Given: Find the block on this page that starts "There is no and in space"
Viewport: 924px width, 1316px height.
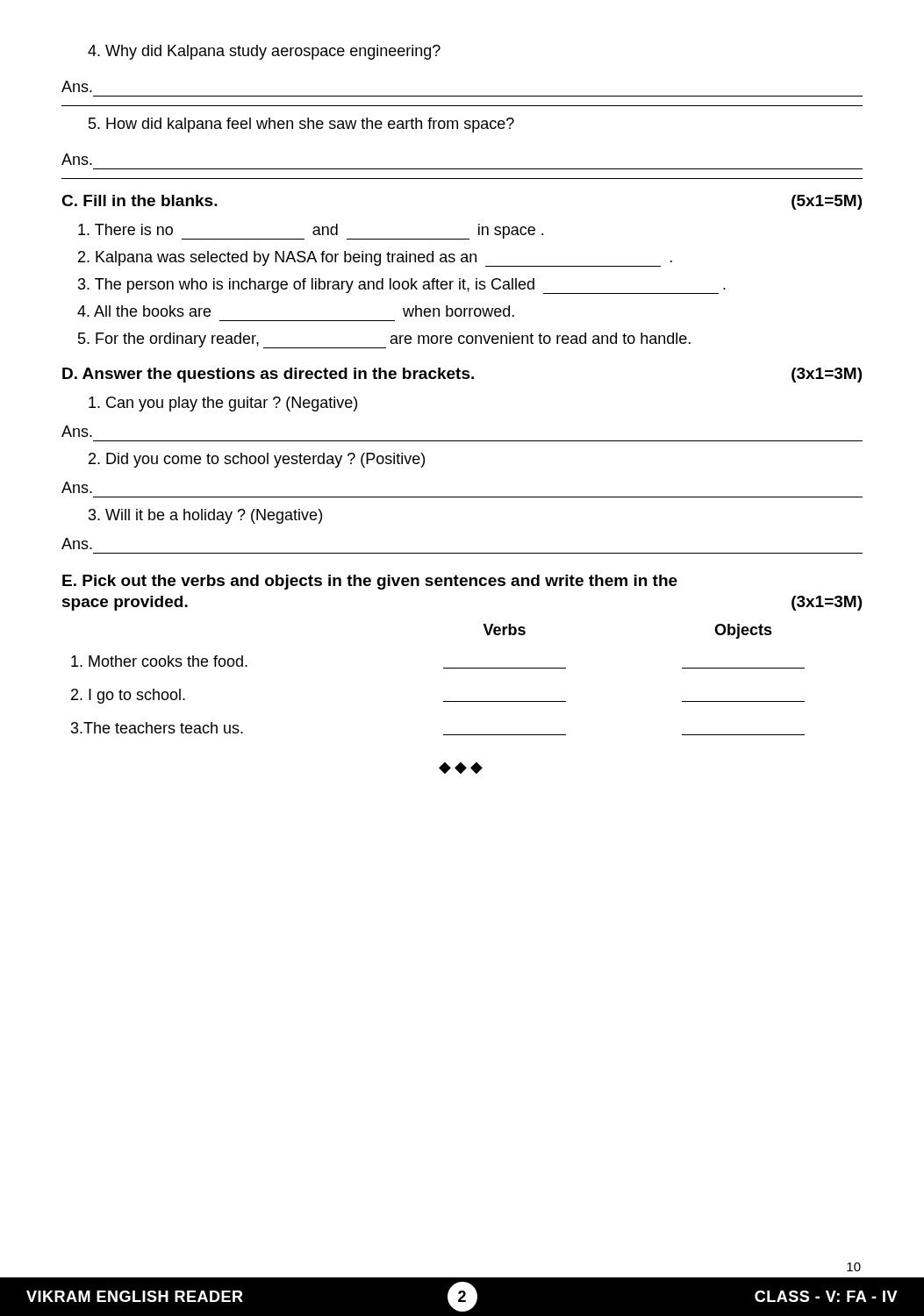Looking at the screenshot, I should pyautogui.click(x=311, y=230).
